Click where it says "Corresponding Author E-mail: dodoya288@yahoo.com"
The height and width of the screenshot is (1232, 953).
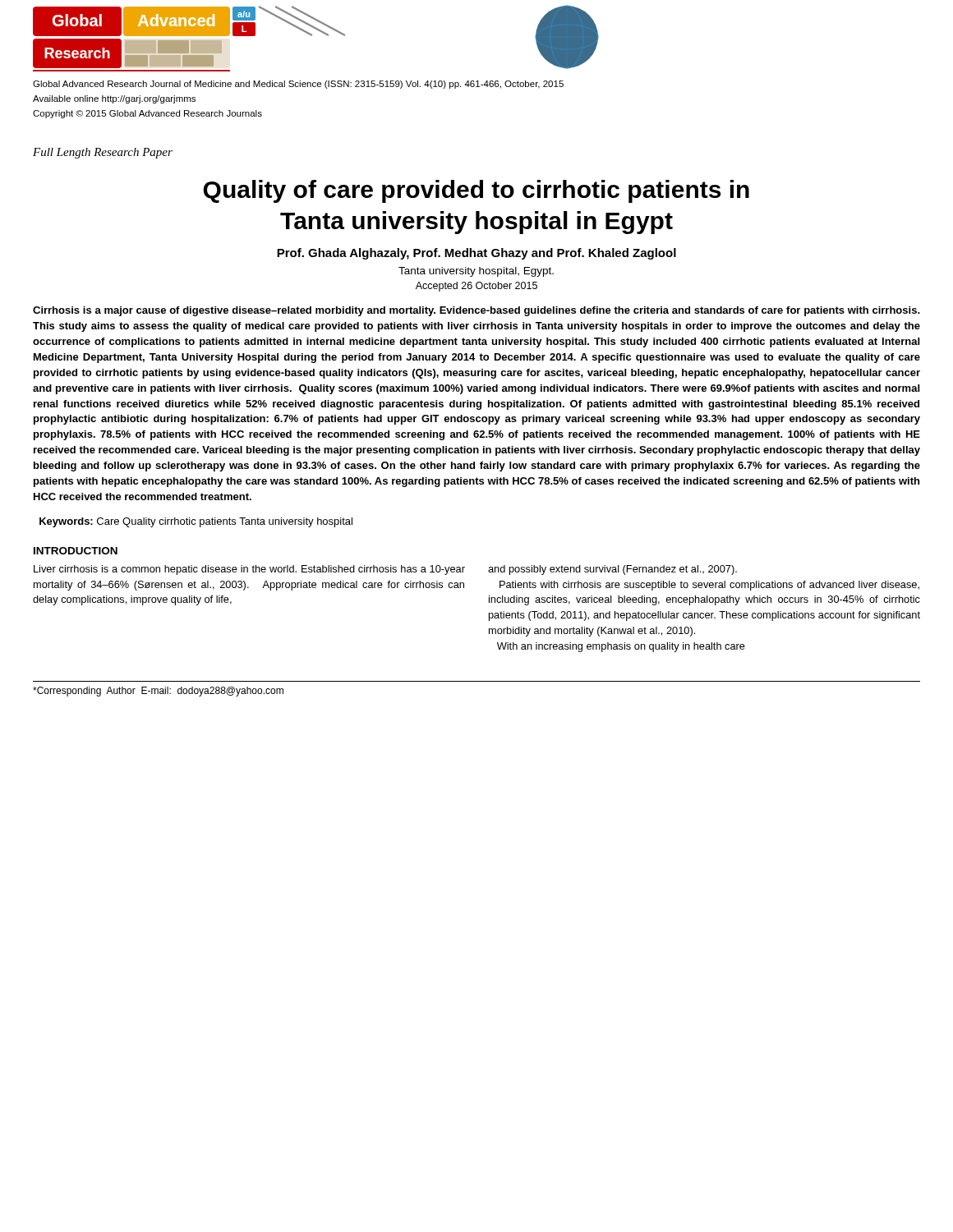pos(158,691)
